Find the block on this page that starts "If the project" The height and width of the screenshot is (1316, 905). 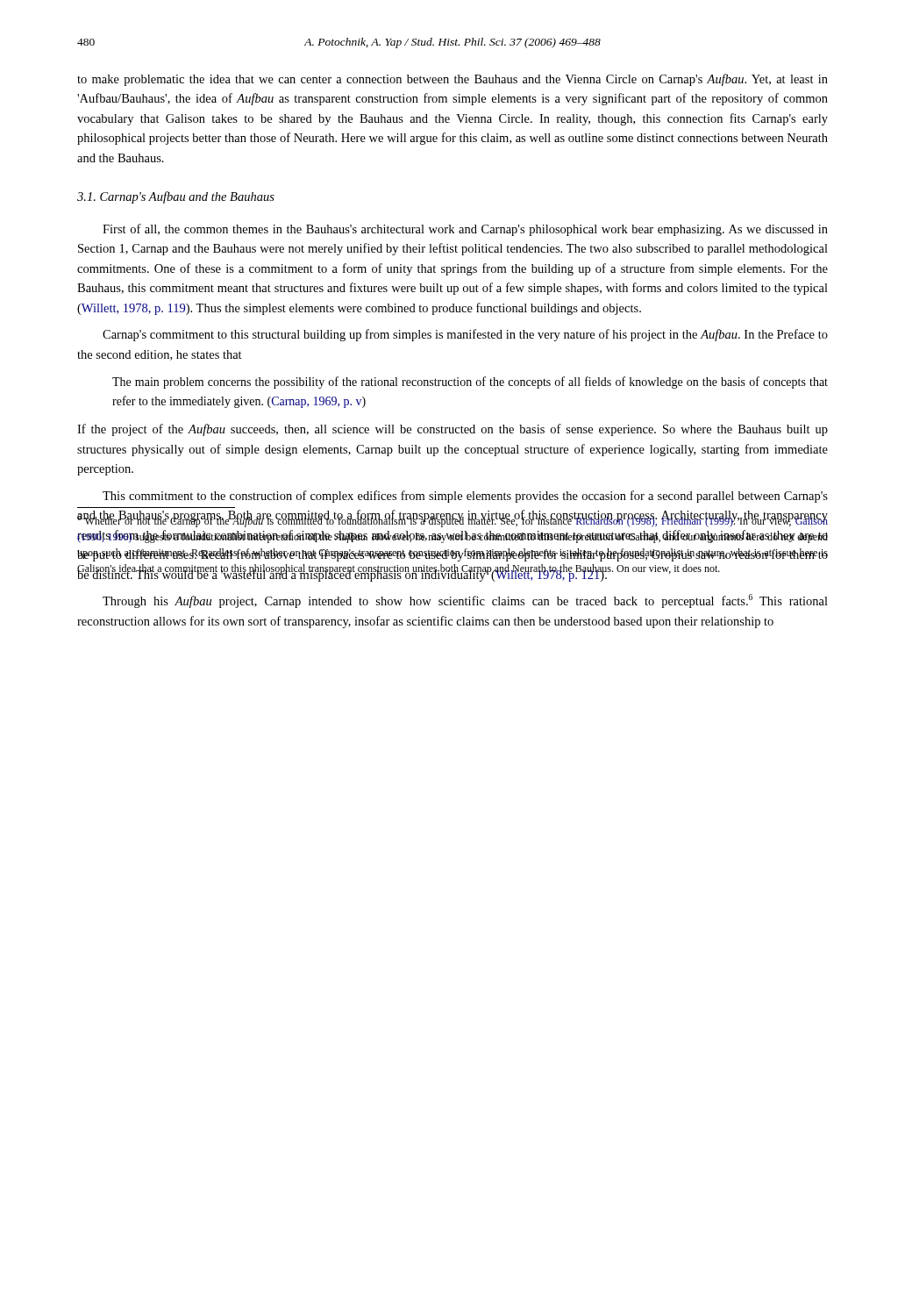pyautogui.click(x=452, y=449)
